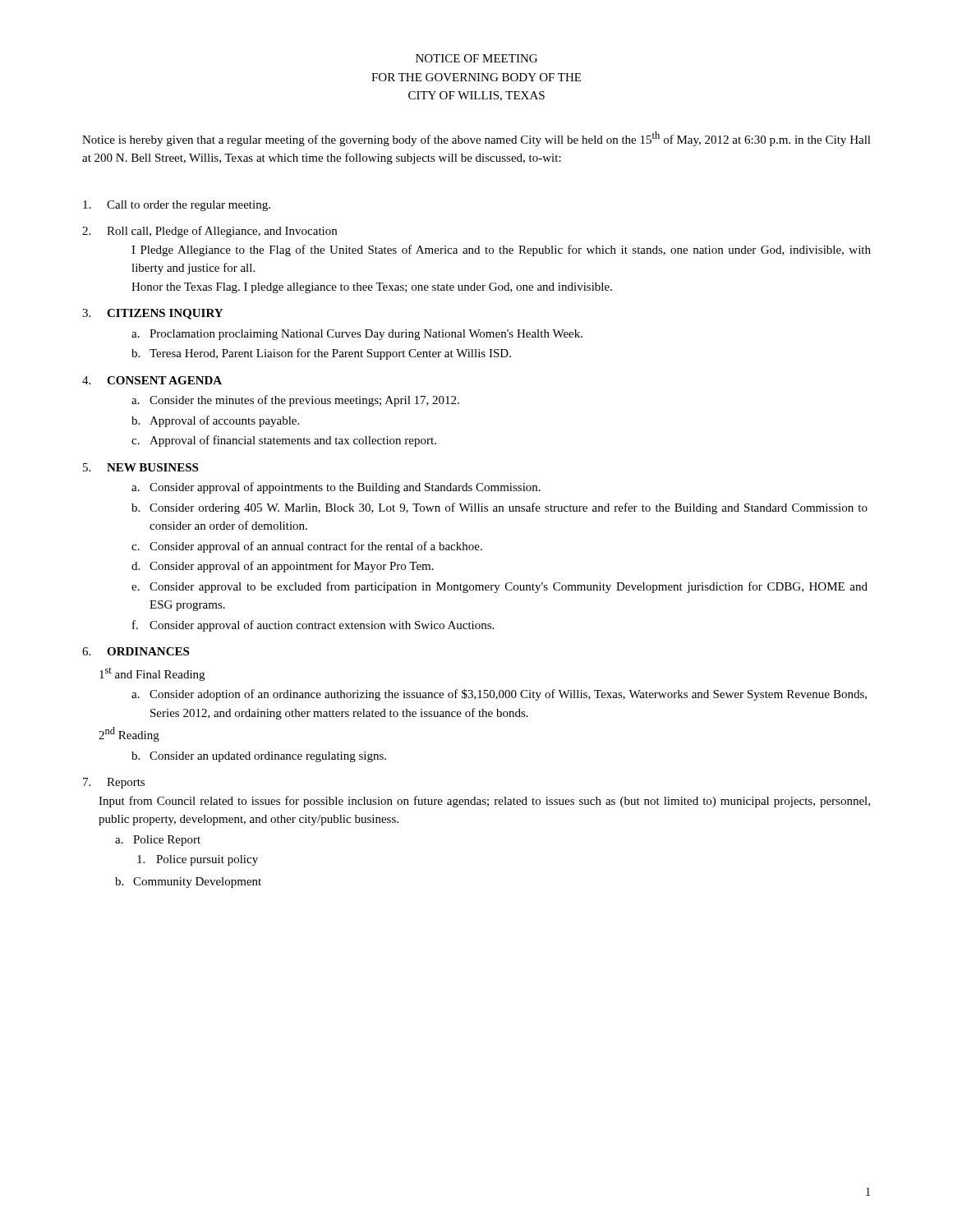Find the region starting "Call to order the regular"

point(177,206)
